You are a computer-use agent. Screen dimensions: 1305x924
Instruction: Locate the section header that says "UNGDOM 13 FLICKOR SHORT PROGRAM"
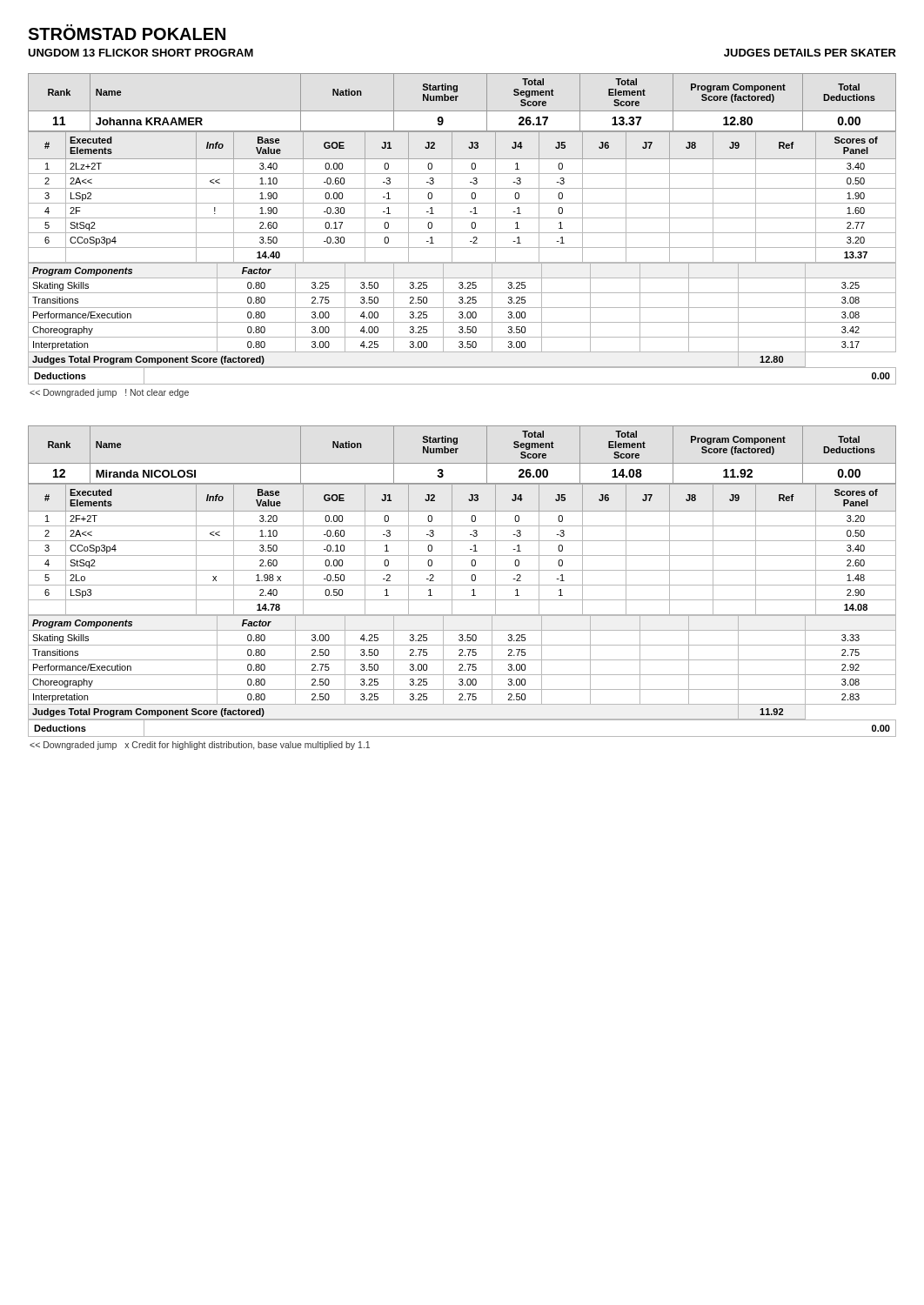(144, 53)
